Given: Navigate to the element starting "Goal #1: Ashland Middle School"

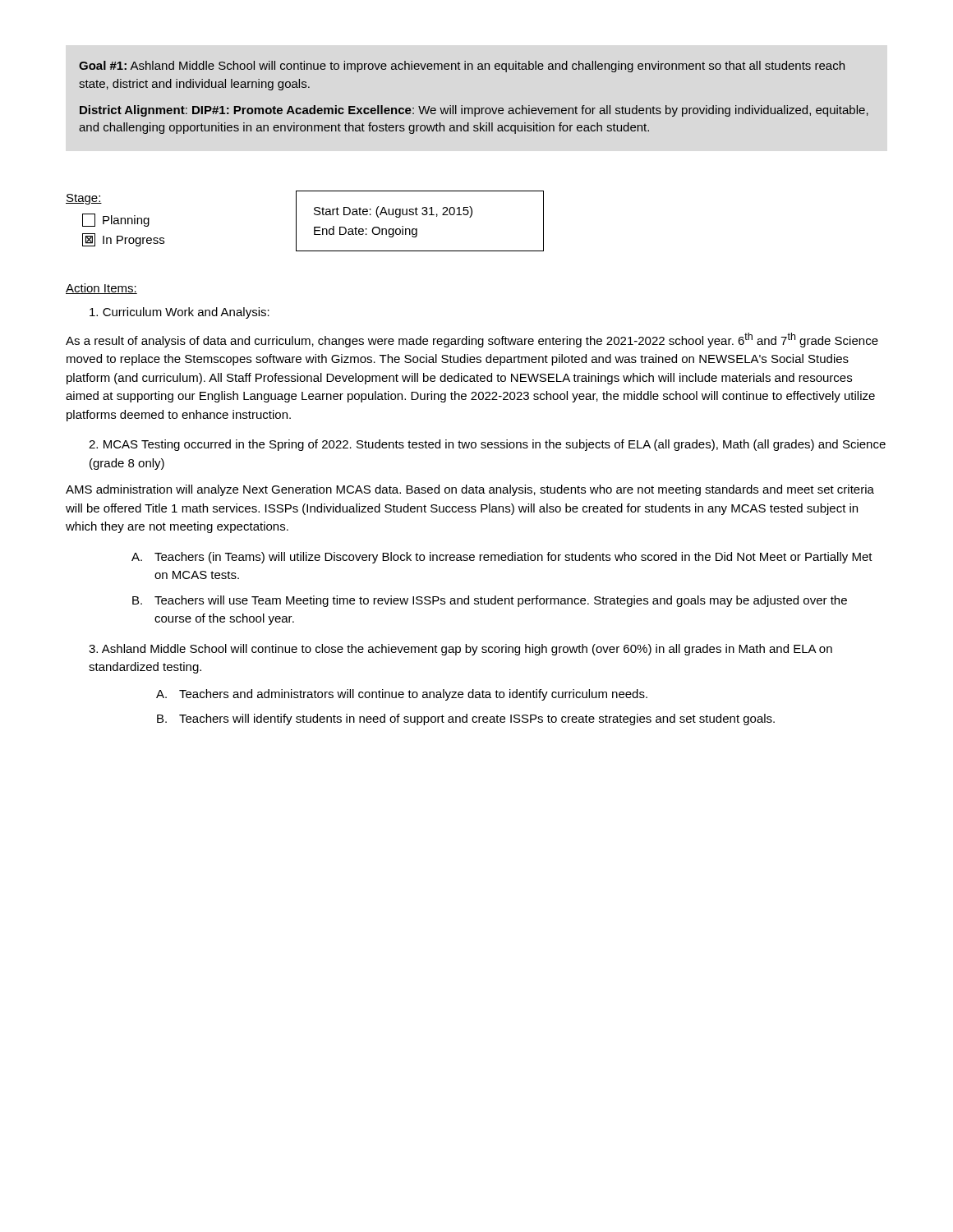Looking at the screenshot, I should pyautogui.click(x=476, y=97).
